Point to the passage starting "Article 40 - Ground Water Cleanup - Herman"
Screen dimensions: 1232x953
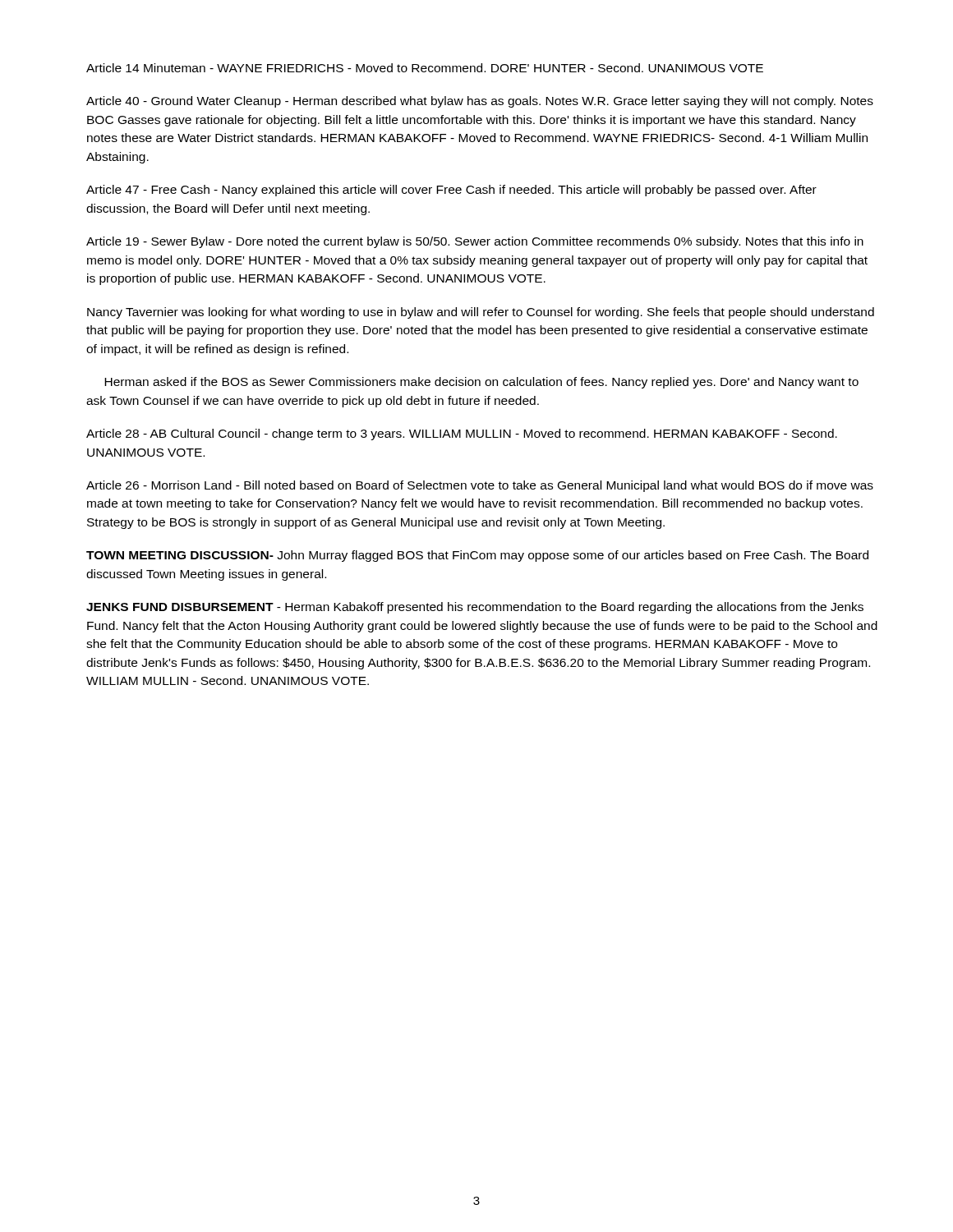pyautogui.click(x=480, y=129)
